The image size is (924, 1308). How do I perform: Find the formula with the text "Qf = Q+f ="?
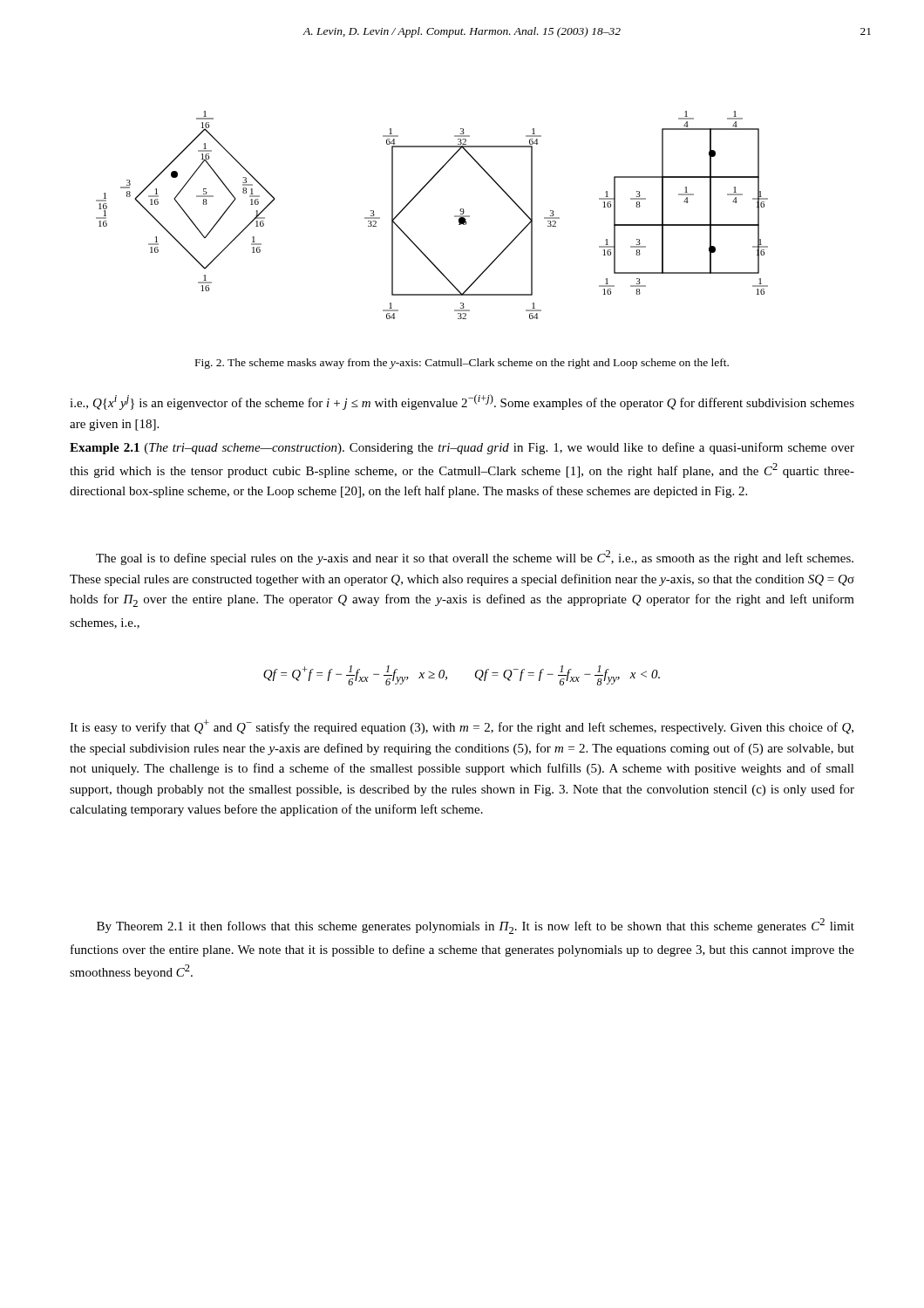357,675
